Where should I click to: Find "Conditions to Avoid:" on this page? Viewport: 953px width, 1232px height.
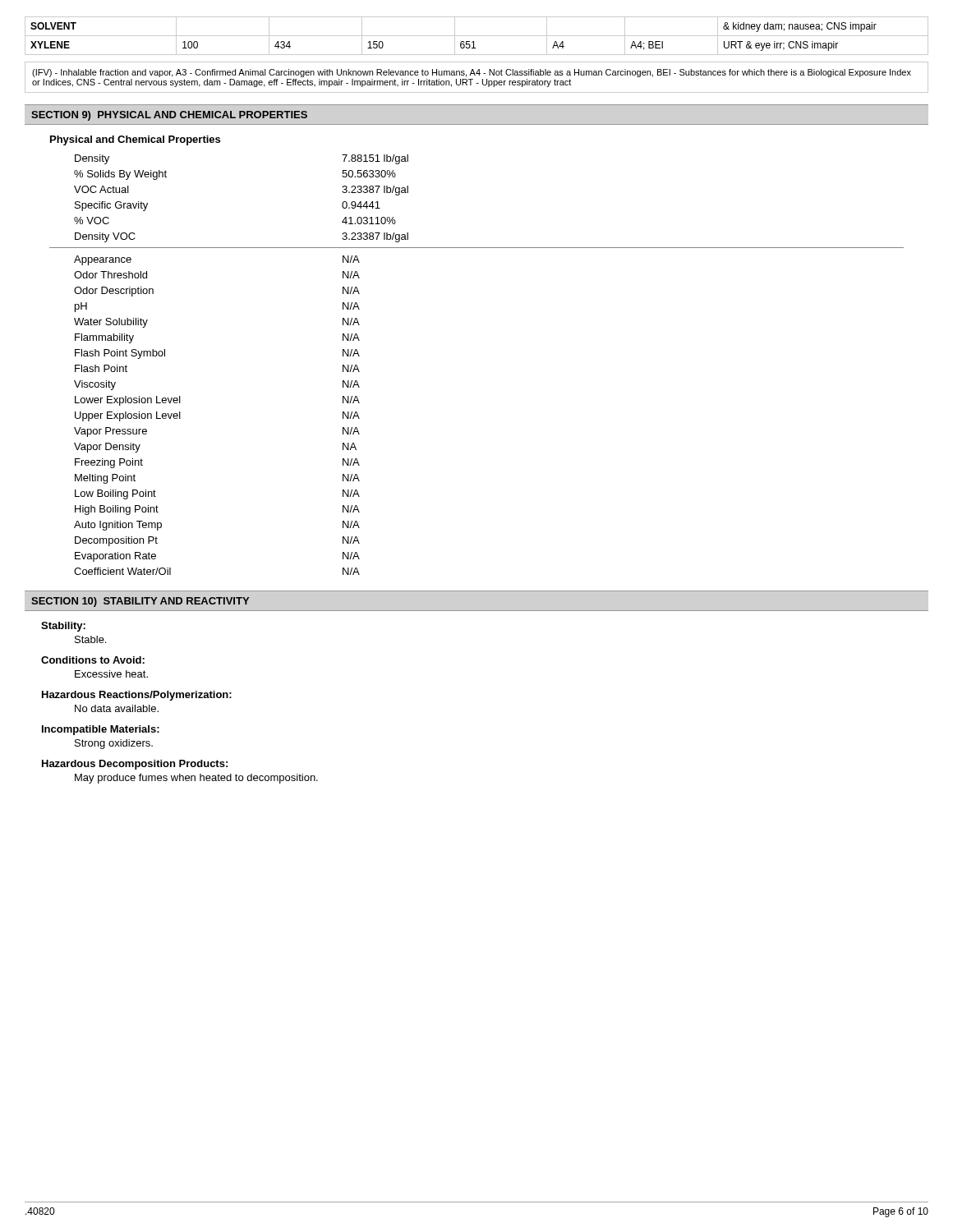(x=93, y=660)
